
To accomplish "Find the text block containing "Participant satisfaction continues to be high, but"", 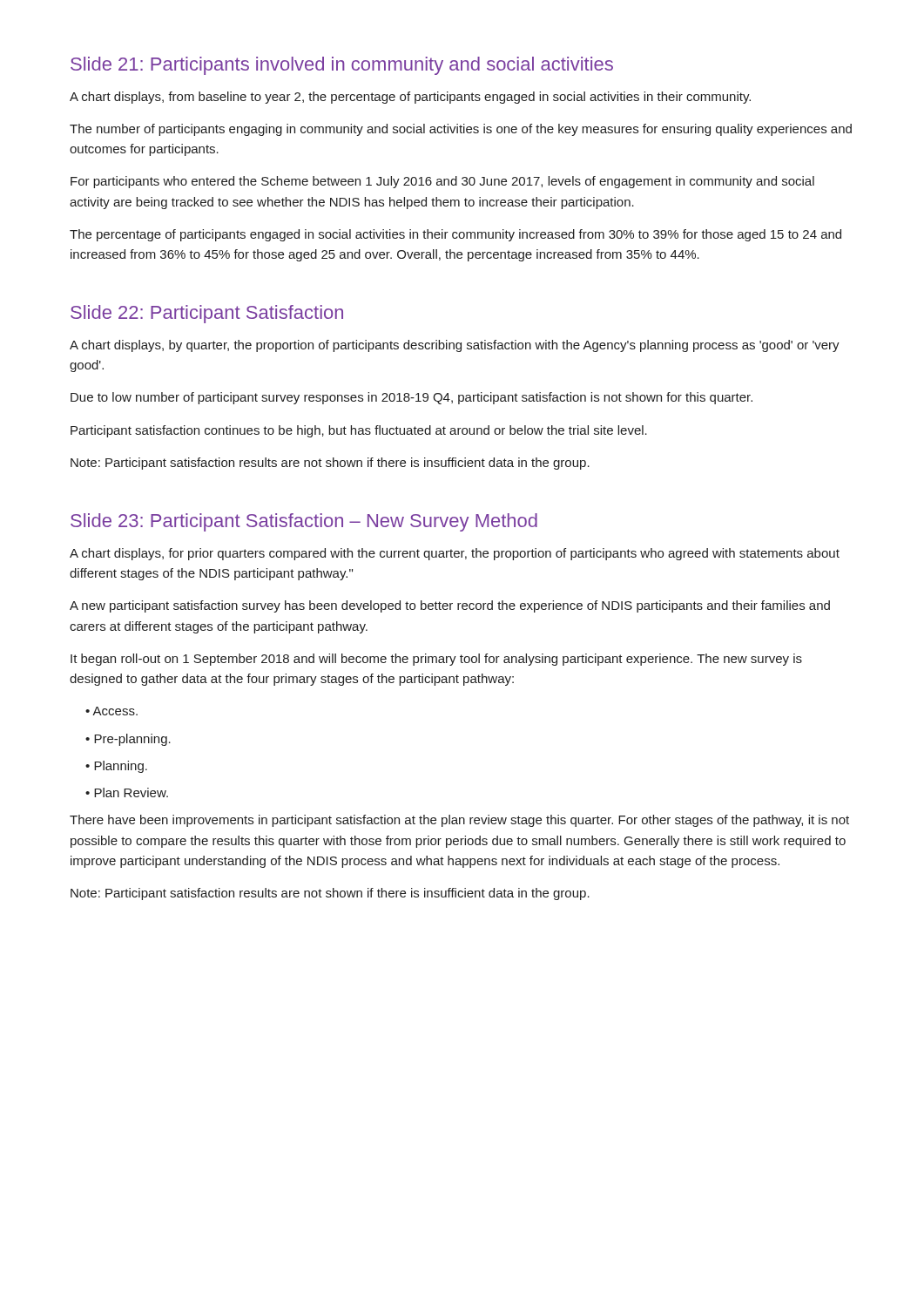I will [x=359, y=430].
